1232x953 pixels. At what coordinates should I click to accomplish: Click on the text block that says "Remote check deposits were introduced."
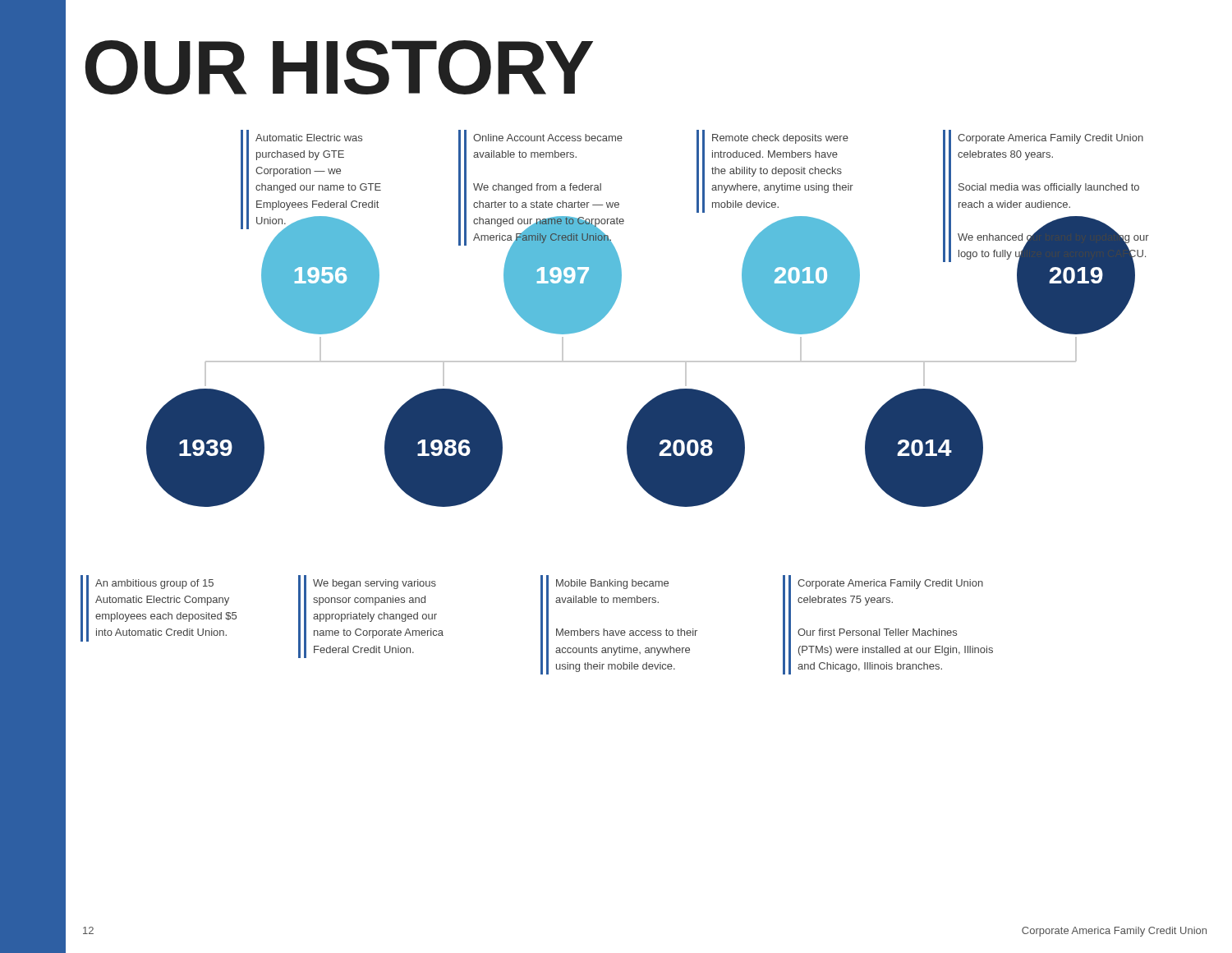tap(782, 171)
